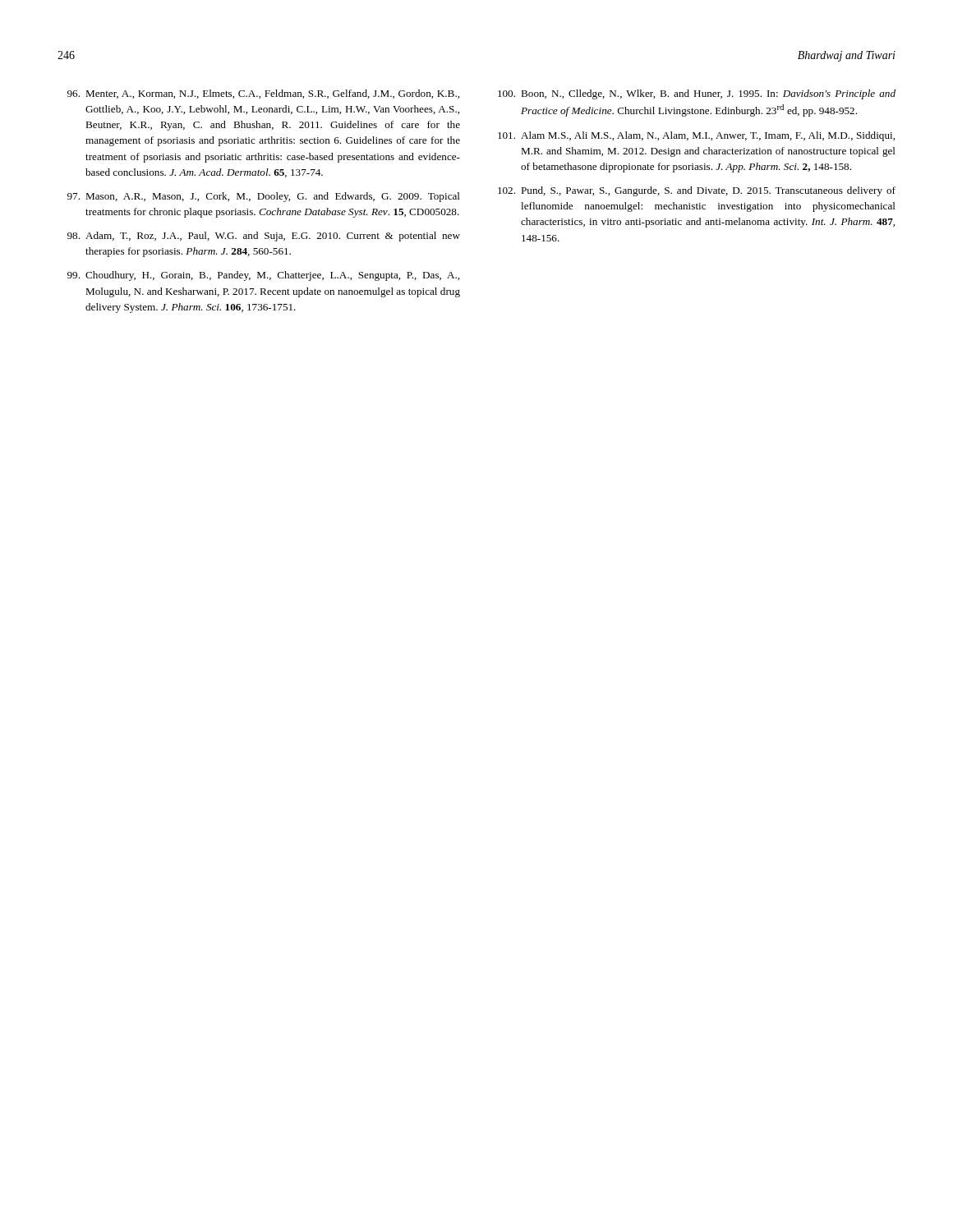Find the block on this page that starts "102. Pund, S., Pawar, S., Gangurde, S."

pyautogui.click(x=694, y=214)
